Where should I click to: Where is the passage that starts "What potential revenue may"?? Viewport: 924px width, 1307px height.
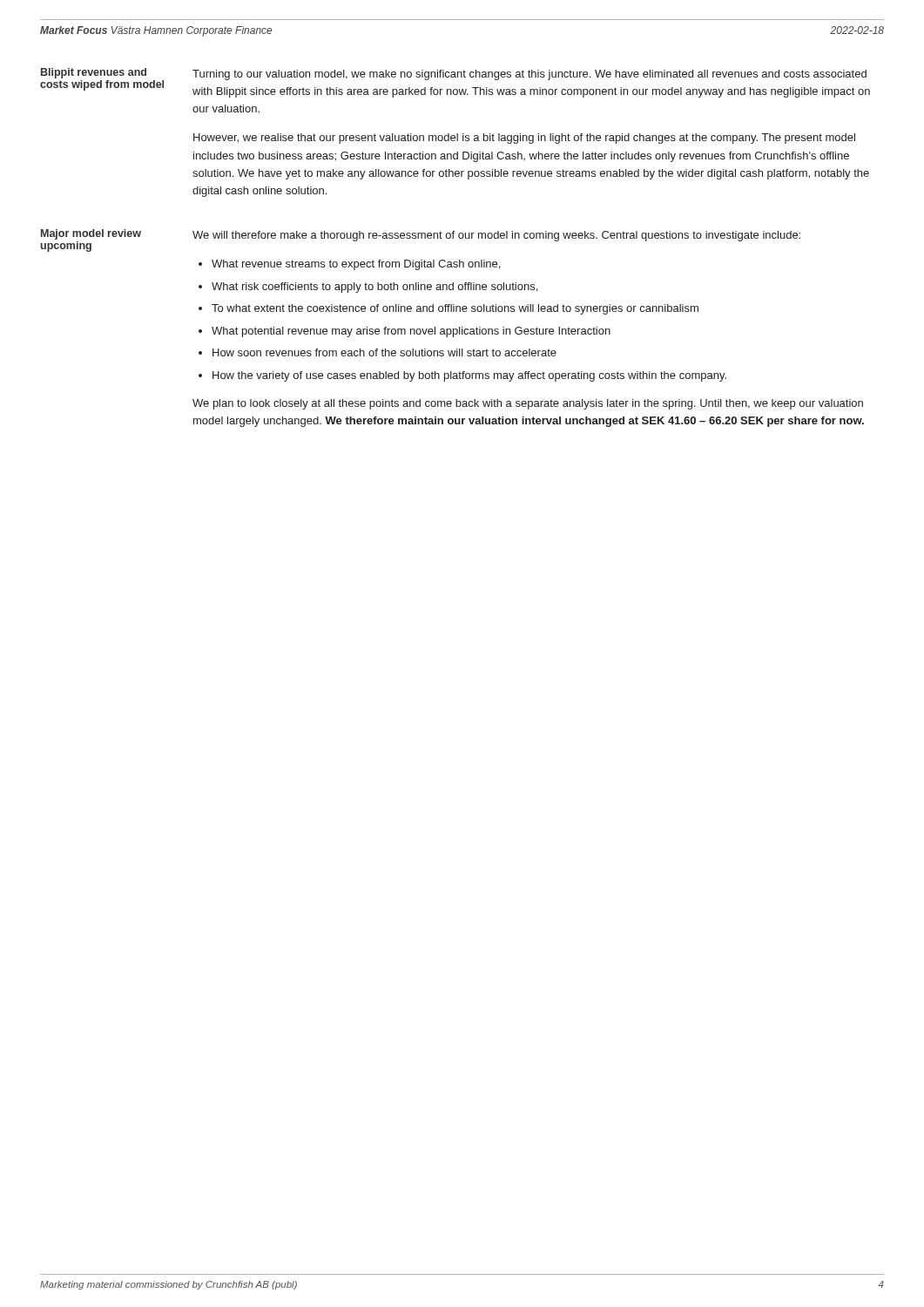pos(411,330)
